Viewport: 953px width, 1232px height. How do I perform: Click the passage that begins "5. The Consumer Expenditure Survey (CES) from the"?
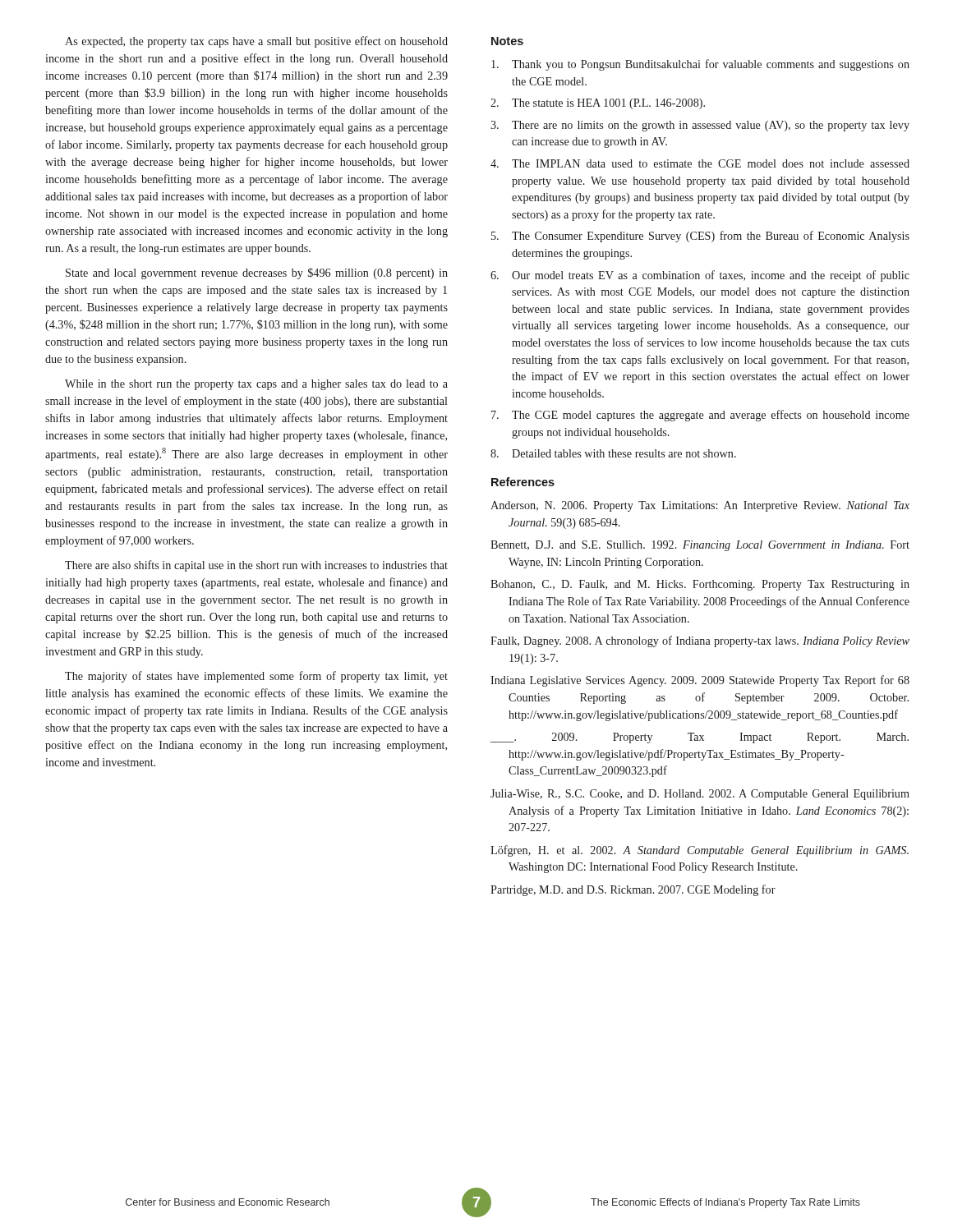pos(700,245)
